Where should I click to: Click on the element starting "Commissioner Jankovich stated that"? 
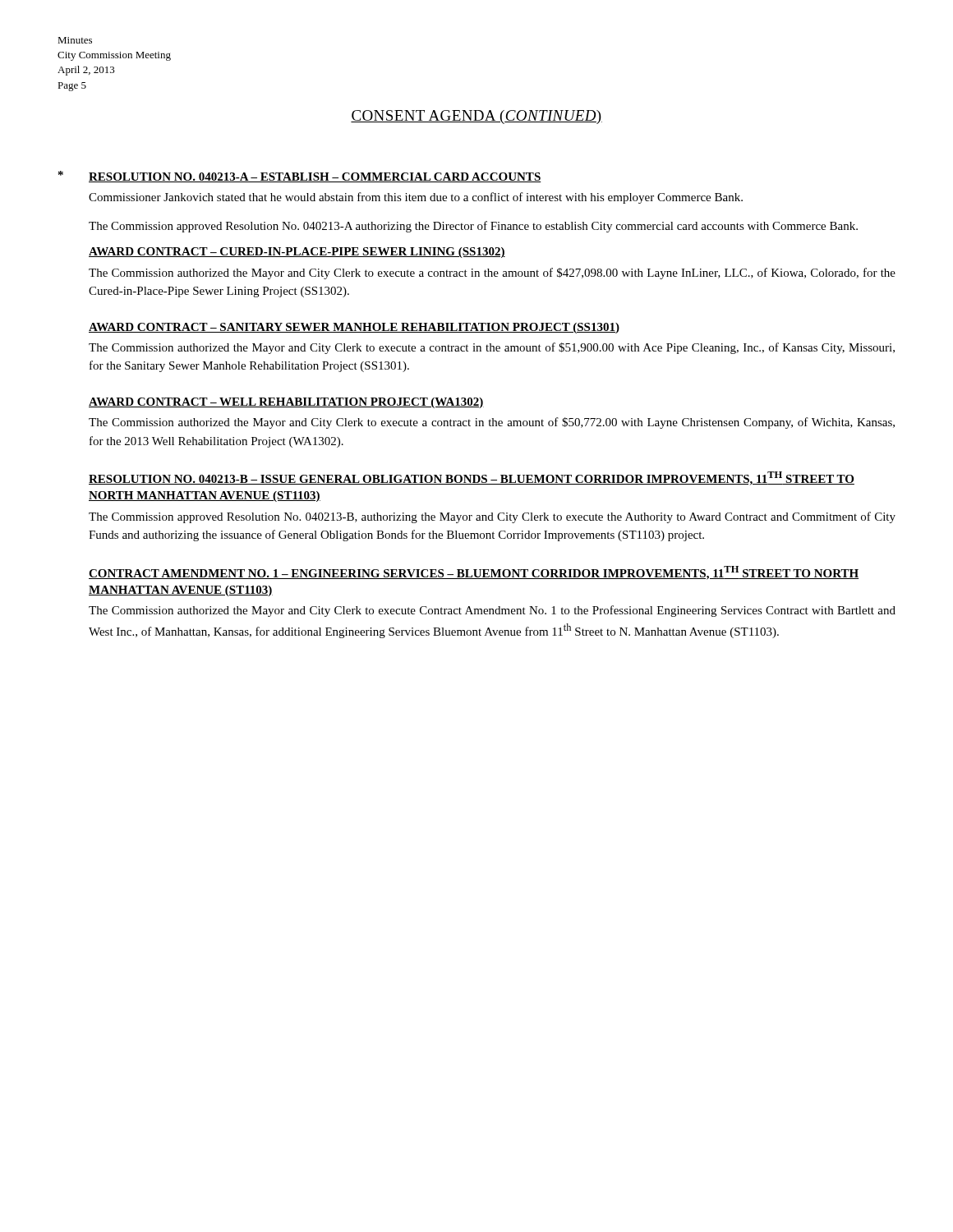(x=416, y=197)
